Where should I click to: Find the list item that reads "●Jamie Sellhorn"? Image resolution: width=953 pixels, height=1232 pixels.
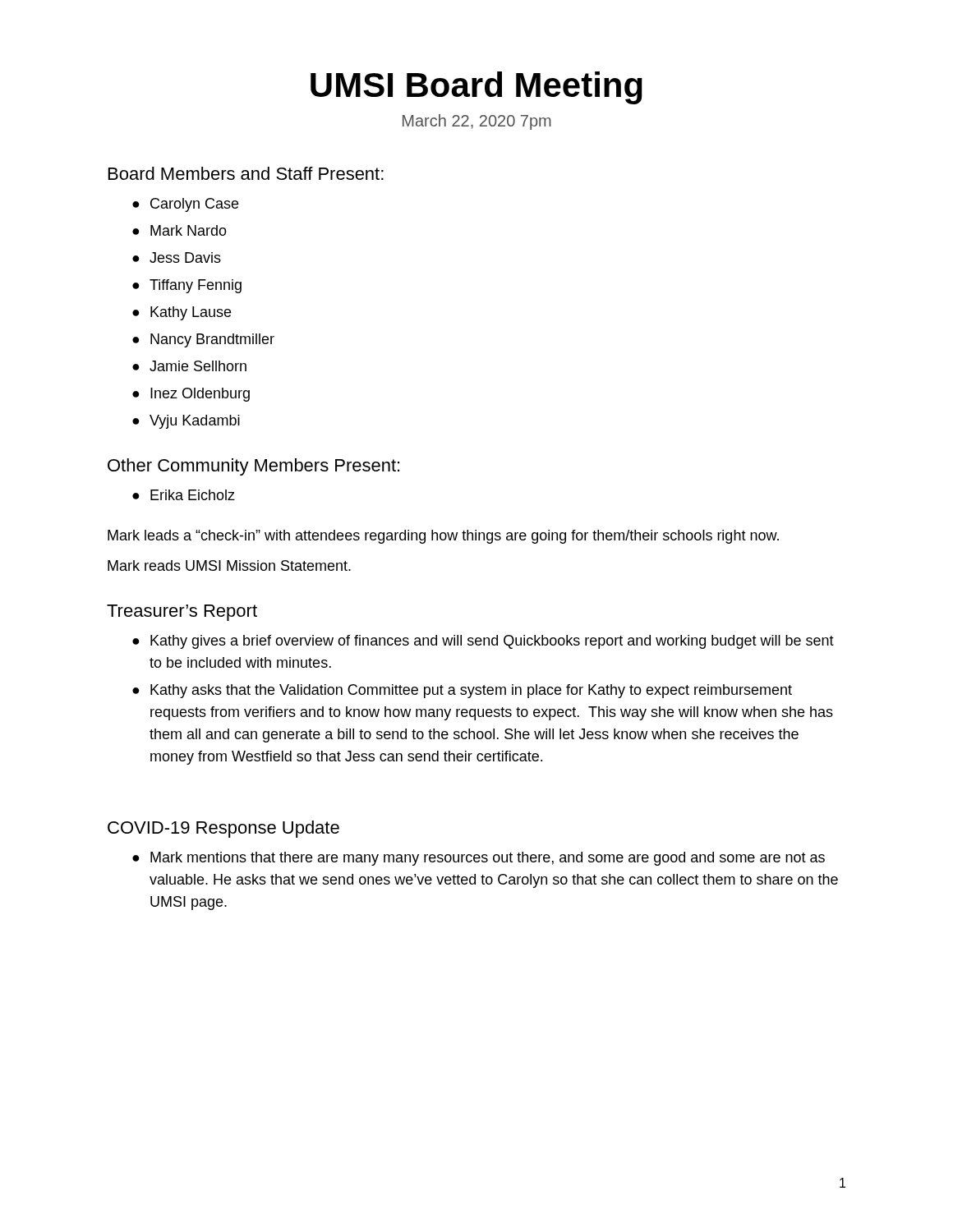[x=189, y=366]
